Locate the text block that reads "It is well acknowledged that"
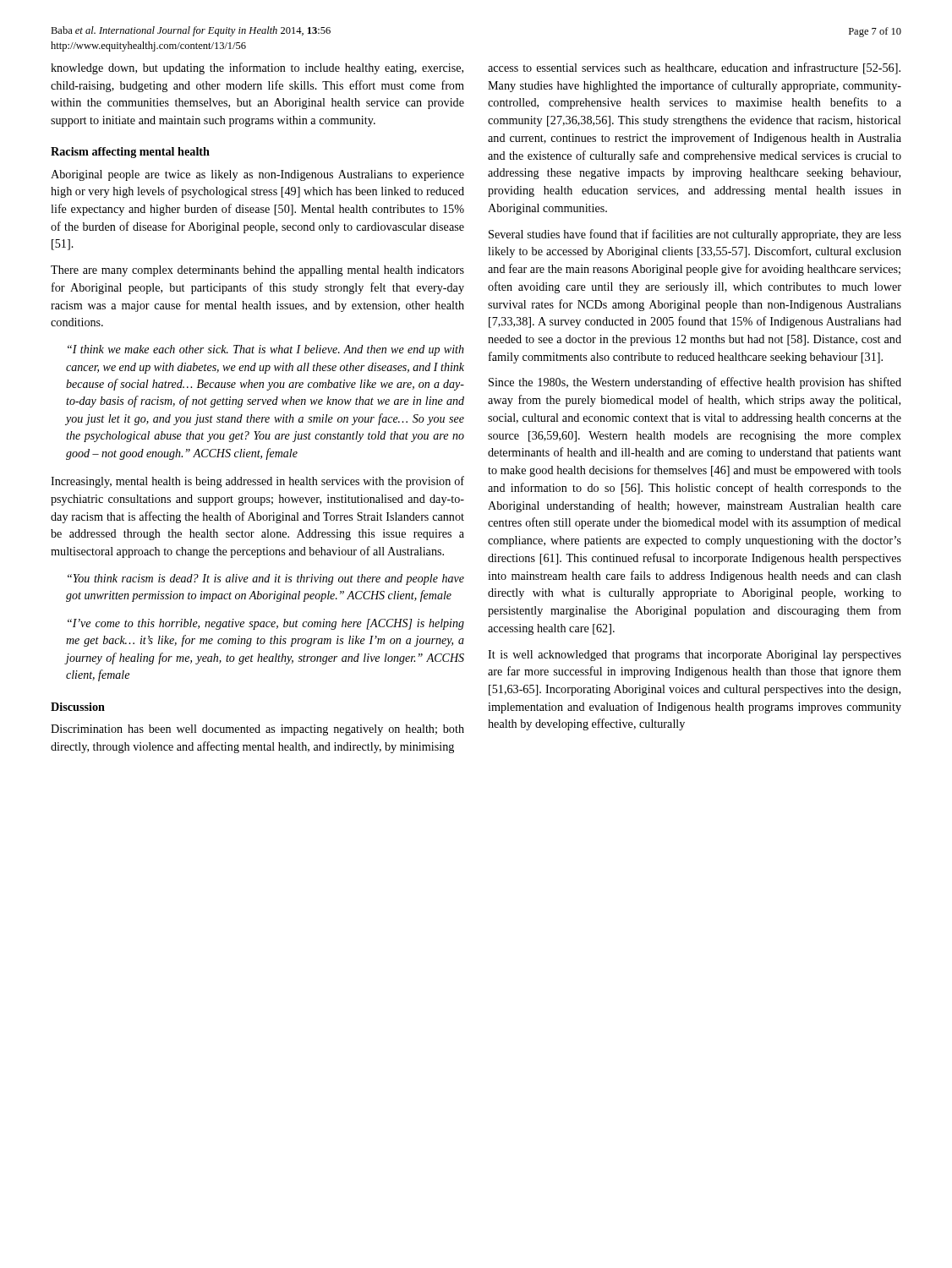The width and height of the screenshot is (952, 1268). click(695, 689)
